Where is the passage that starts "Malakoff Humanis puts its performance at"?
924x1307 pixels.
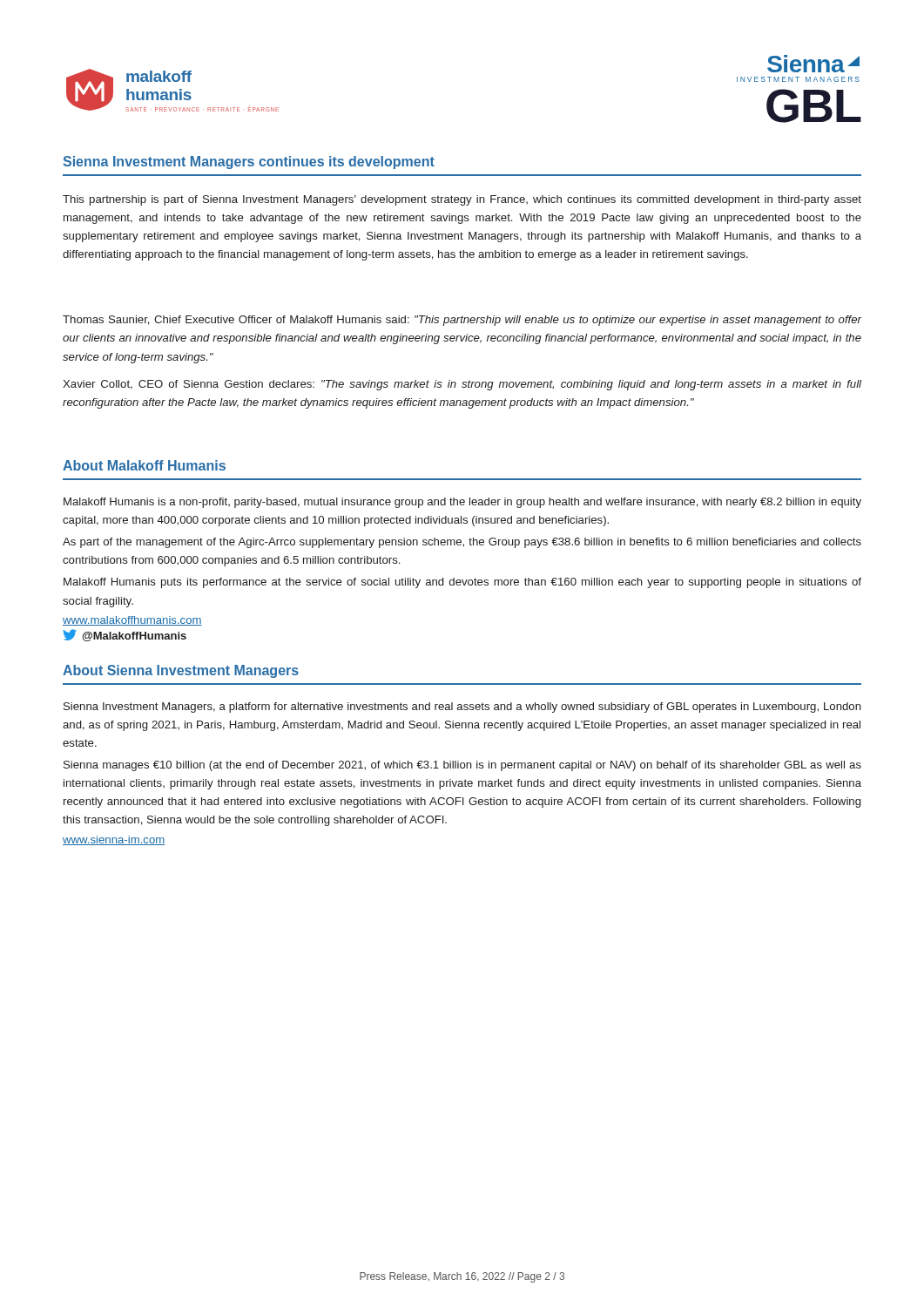tap(462, 591)
